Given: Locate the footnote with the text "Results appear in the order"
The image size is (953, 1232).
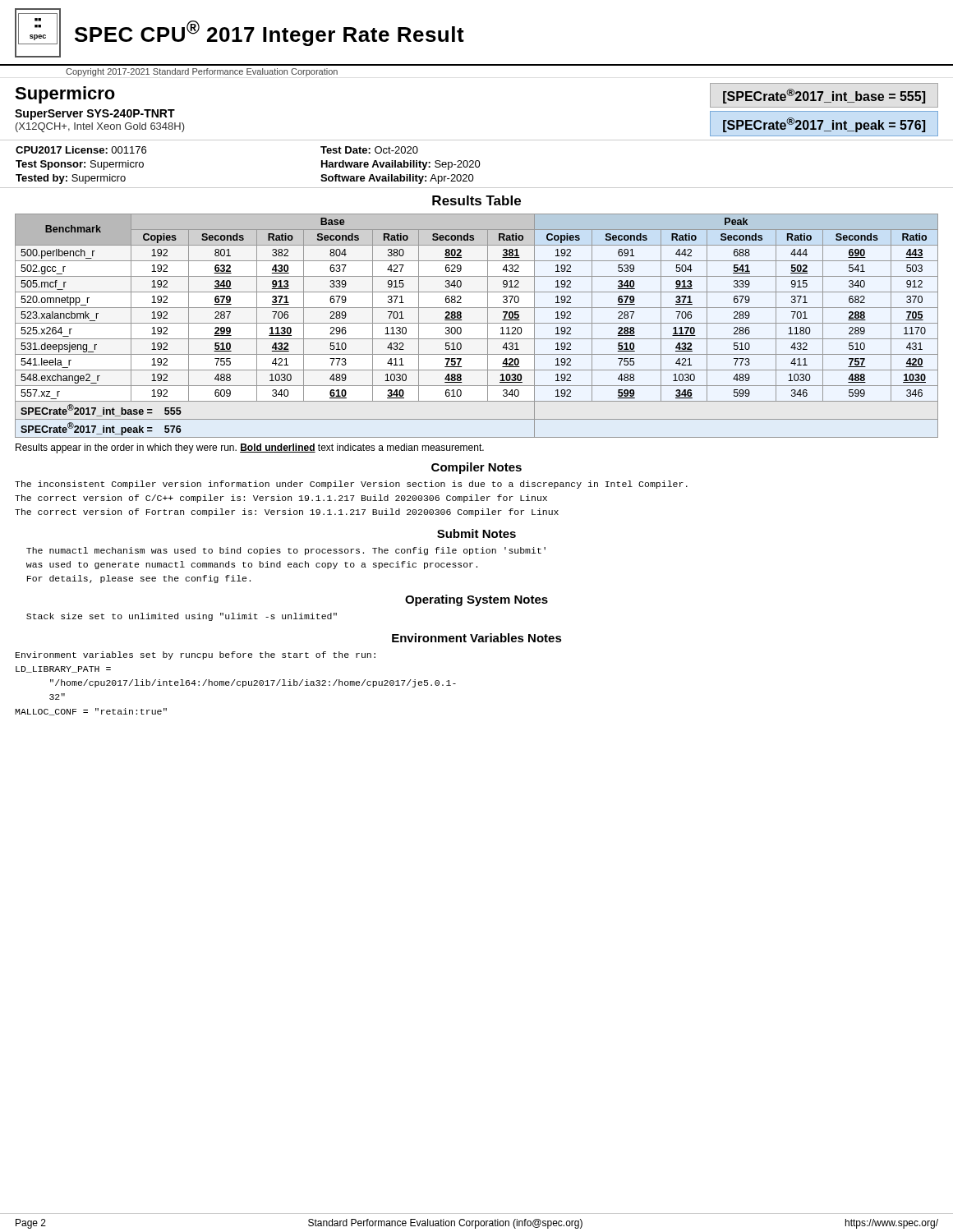Looking at the screenshot, I should [x=250, y=448].
